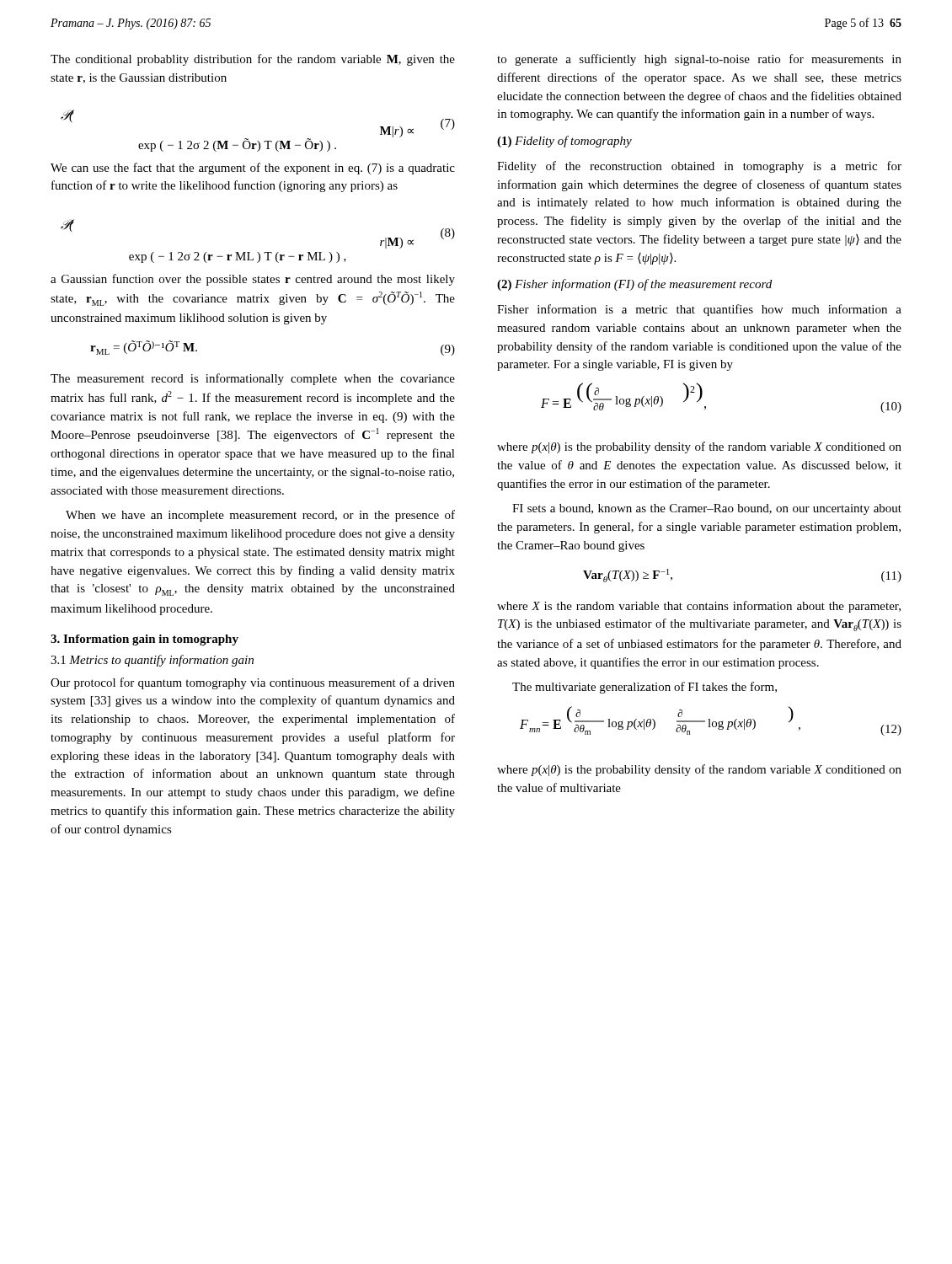Navigate to the block starting "to generate a sufficiently high"
This screenshot has height=1264, width=952.
(x=699, y=87)
